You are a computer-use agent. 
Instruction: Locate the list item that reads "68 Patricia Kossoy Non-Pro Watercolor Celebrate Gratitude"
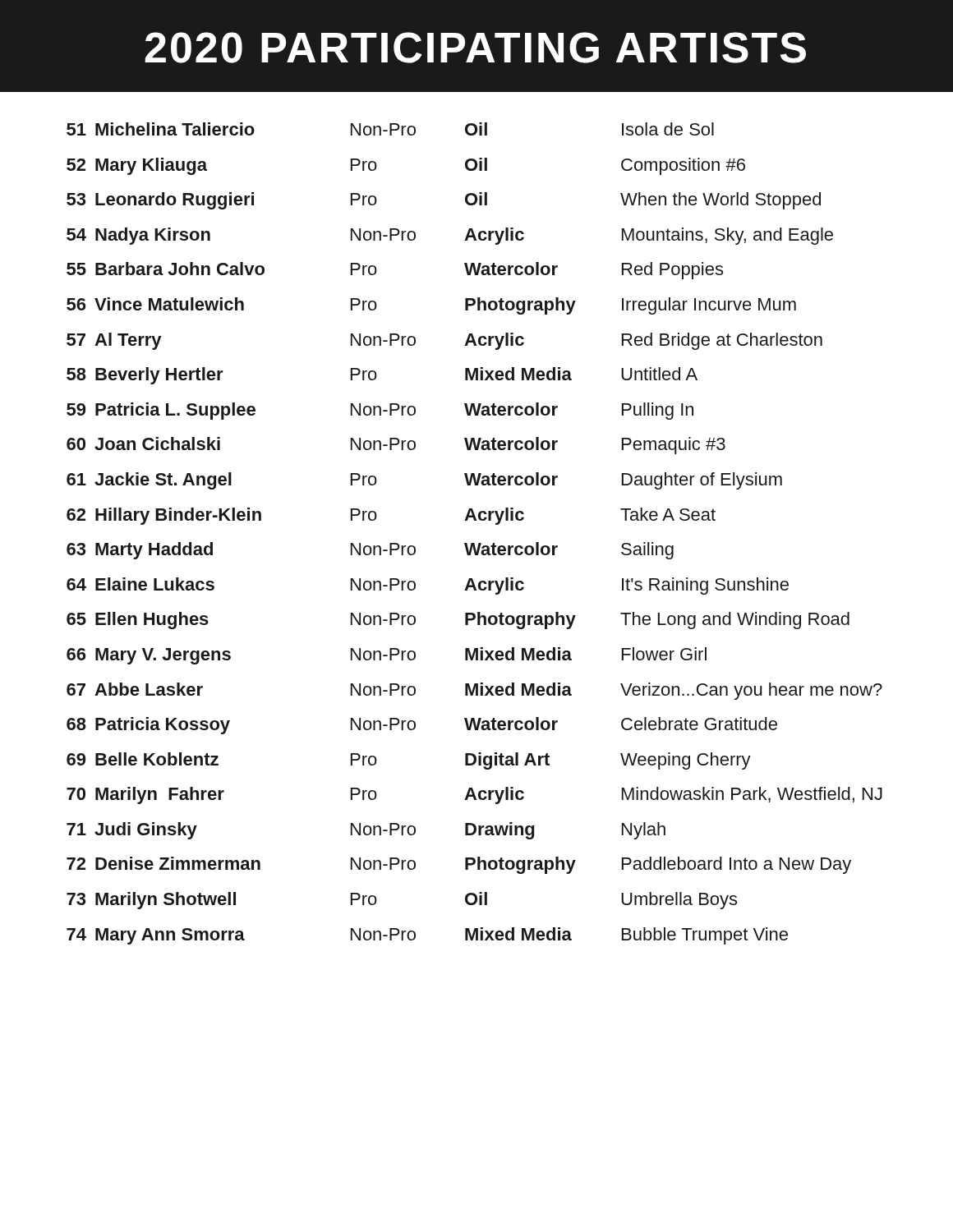476,725
